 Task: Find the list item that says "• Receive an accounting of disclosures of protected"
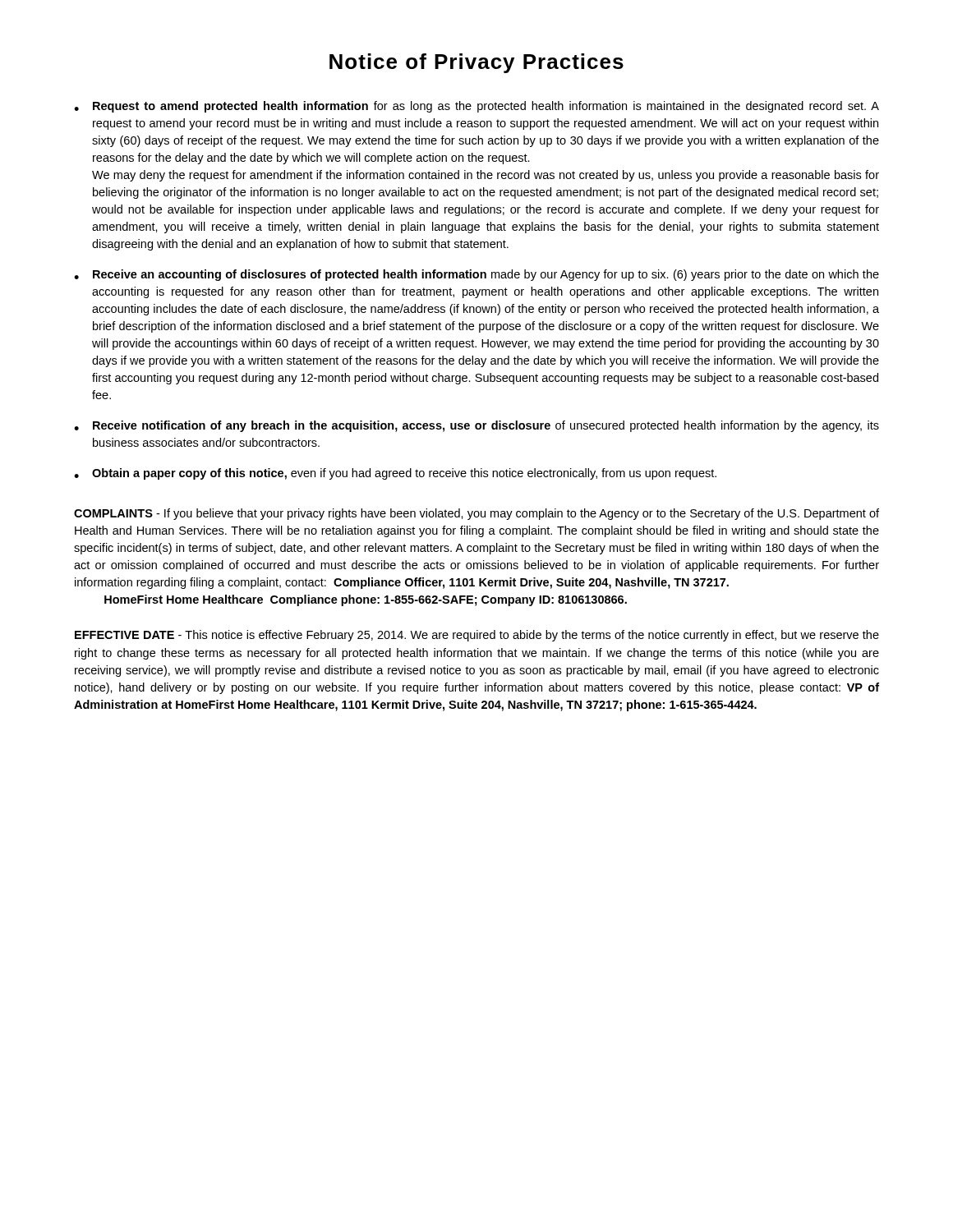(x=476, y=335)
